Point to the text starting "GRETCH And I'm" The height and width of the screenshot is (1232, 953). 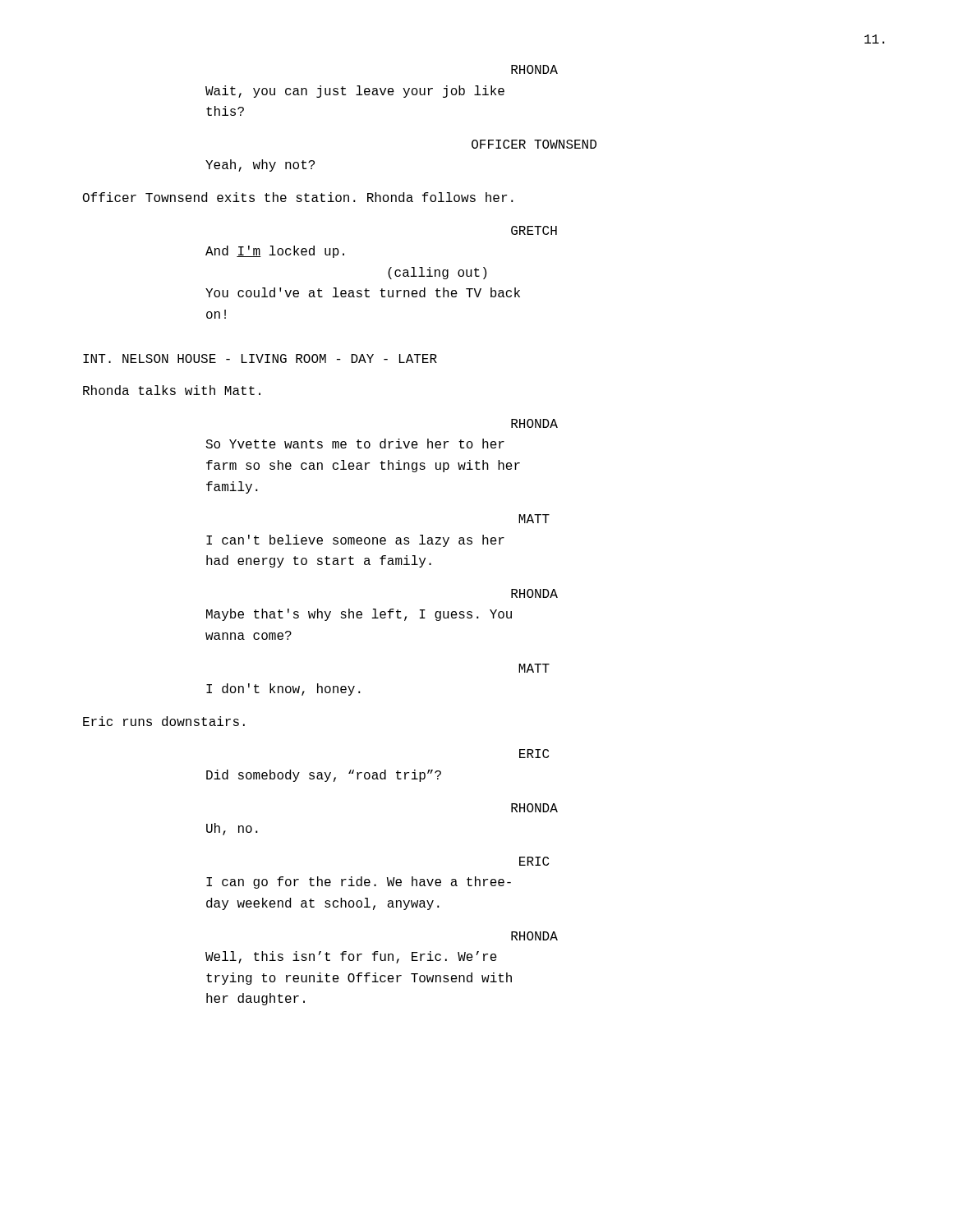coord(534,230)
